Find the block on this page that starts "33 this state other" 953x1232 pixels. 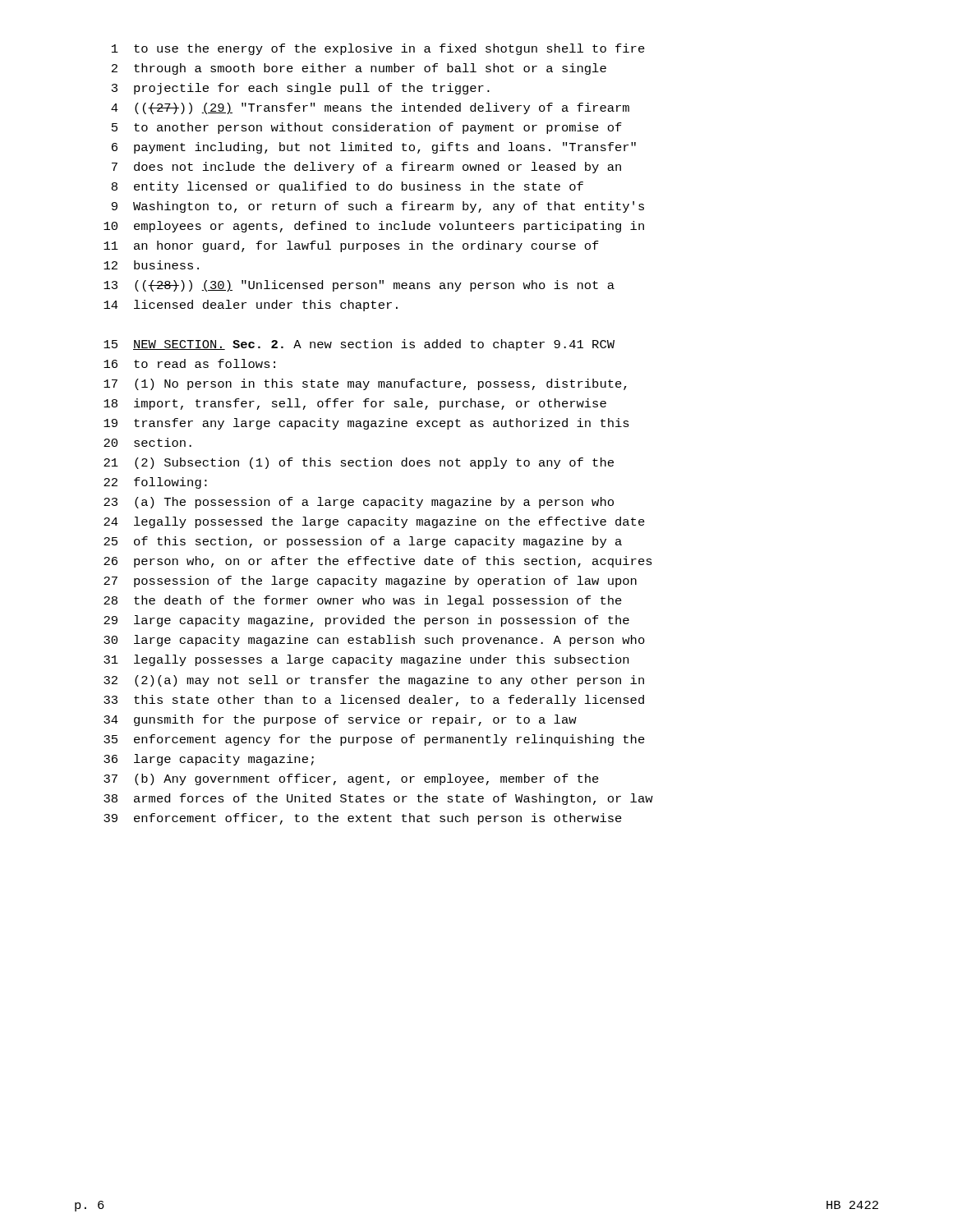(x=476, y=700)
